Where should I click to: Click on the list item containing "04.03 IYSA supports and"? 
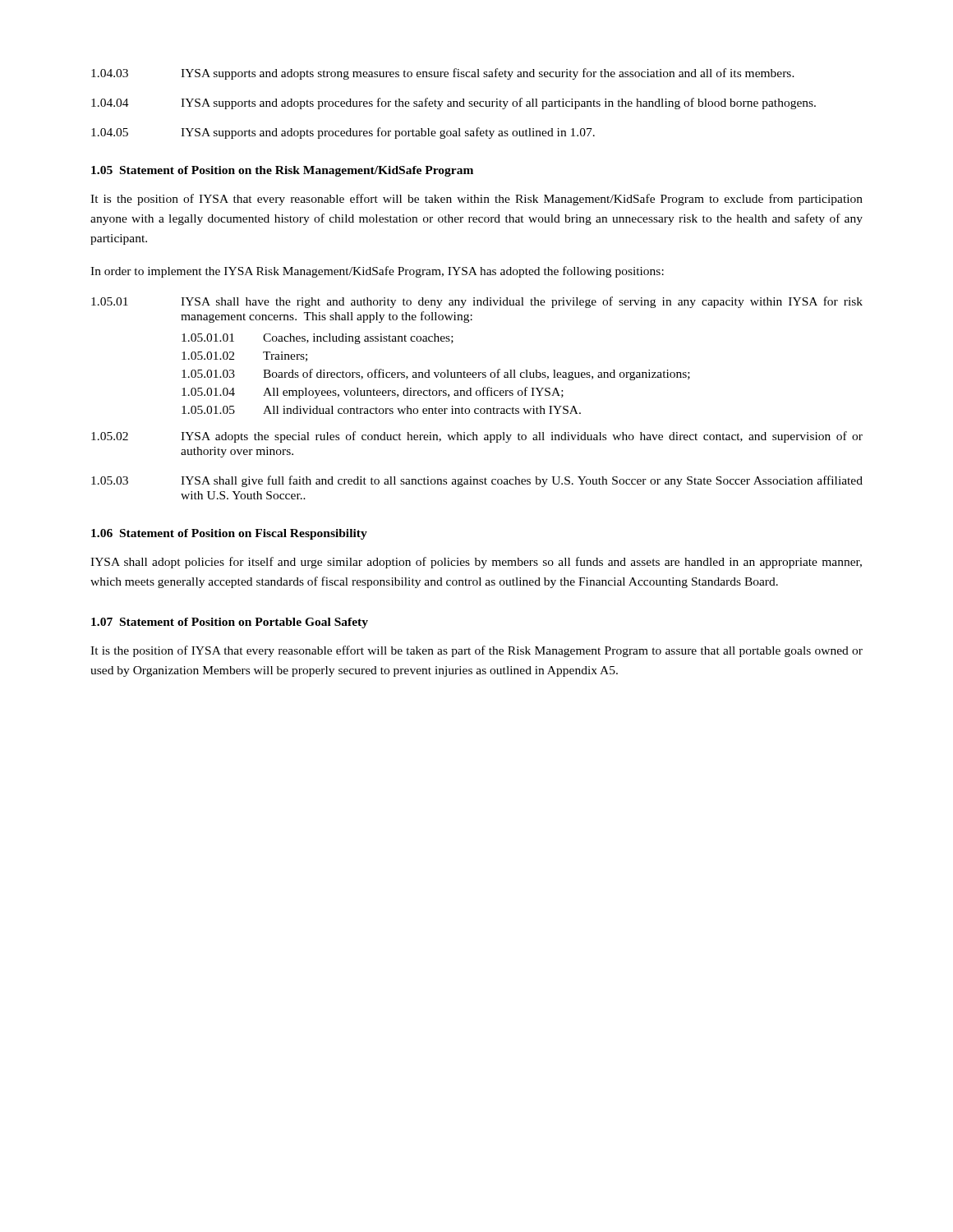pyautogui.click(x=476, y=73)
